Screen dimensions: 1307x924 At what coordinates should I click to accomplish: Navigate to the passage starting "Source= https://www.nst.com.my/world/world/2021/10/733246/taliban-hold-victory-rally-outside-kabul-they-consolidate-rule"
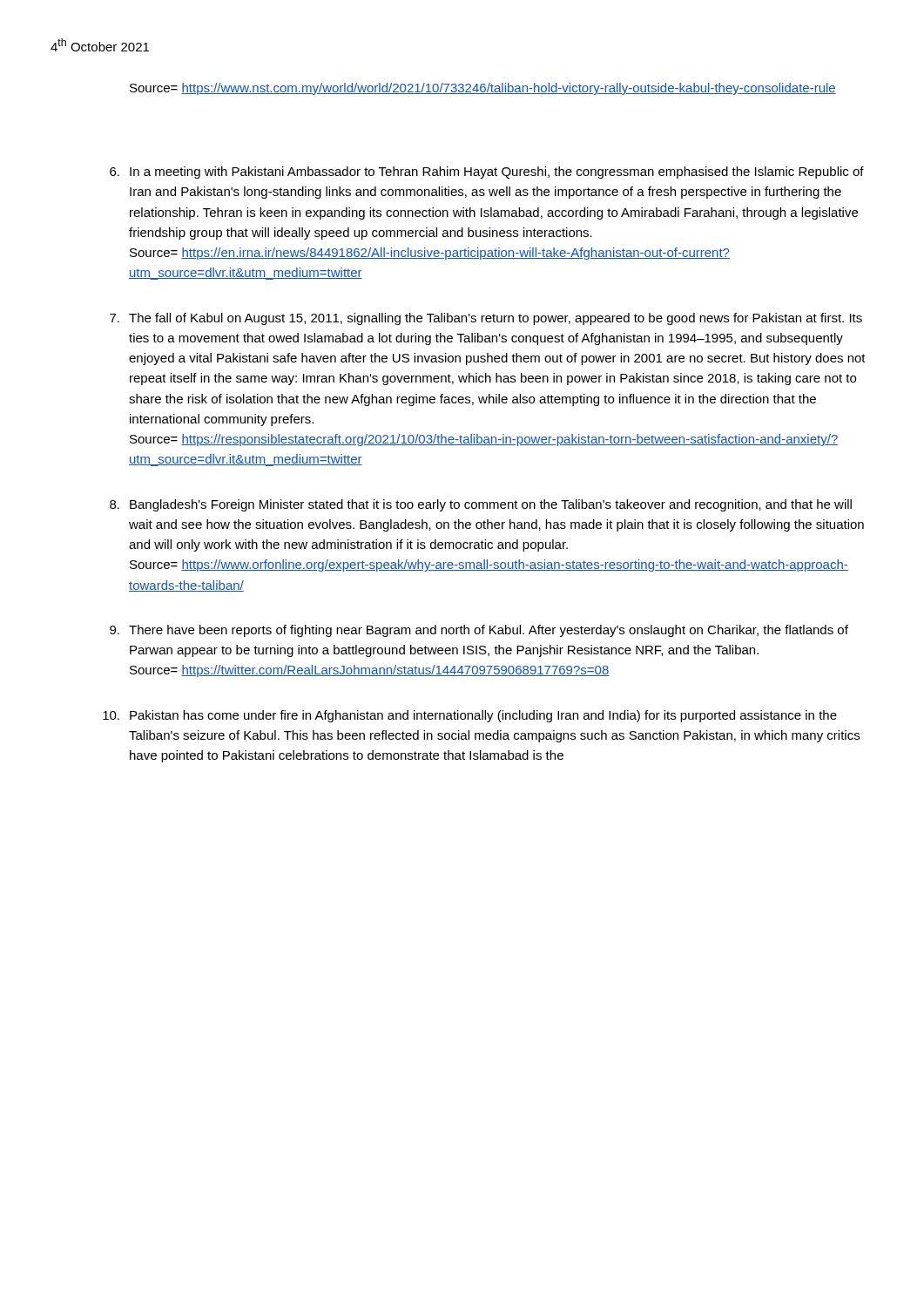(482, 88)
